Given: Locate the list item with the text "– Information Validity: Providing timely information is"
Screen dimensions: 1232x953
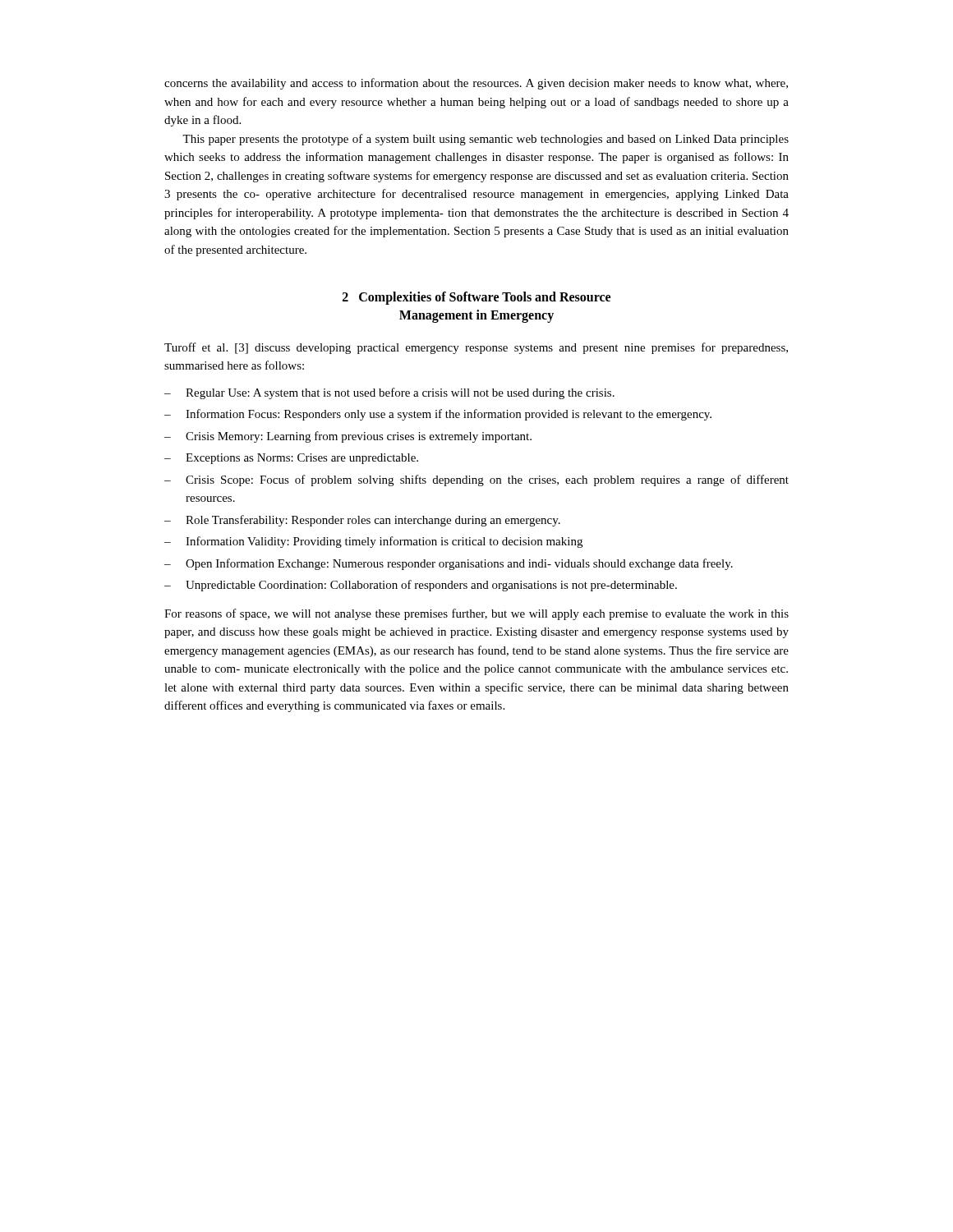Looking at the screenshot, I should point(476,542).
